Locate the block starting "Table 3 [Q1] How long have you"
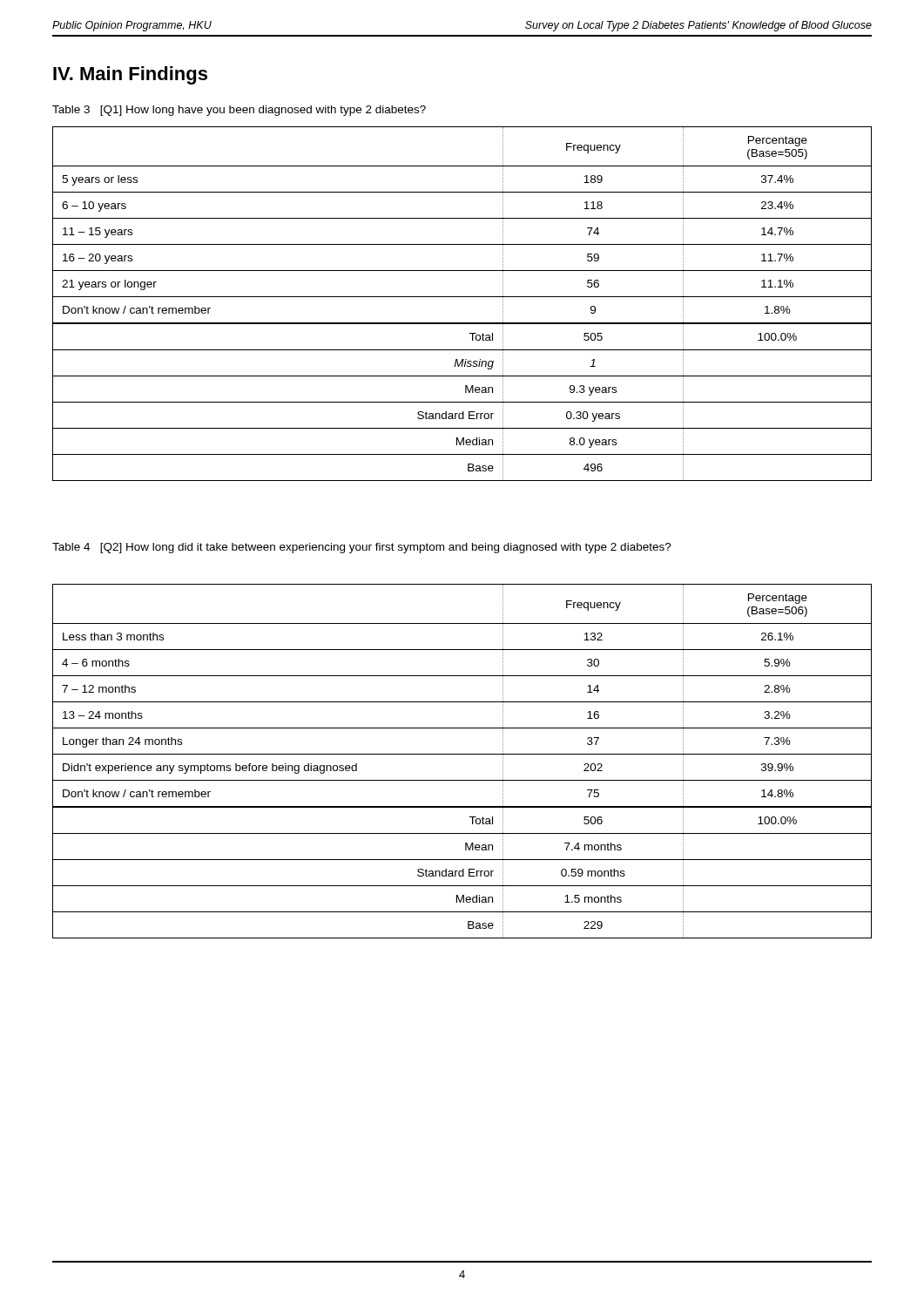Viewport: 924px width, 1307px height. pos(239,109)
